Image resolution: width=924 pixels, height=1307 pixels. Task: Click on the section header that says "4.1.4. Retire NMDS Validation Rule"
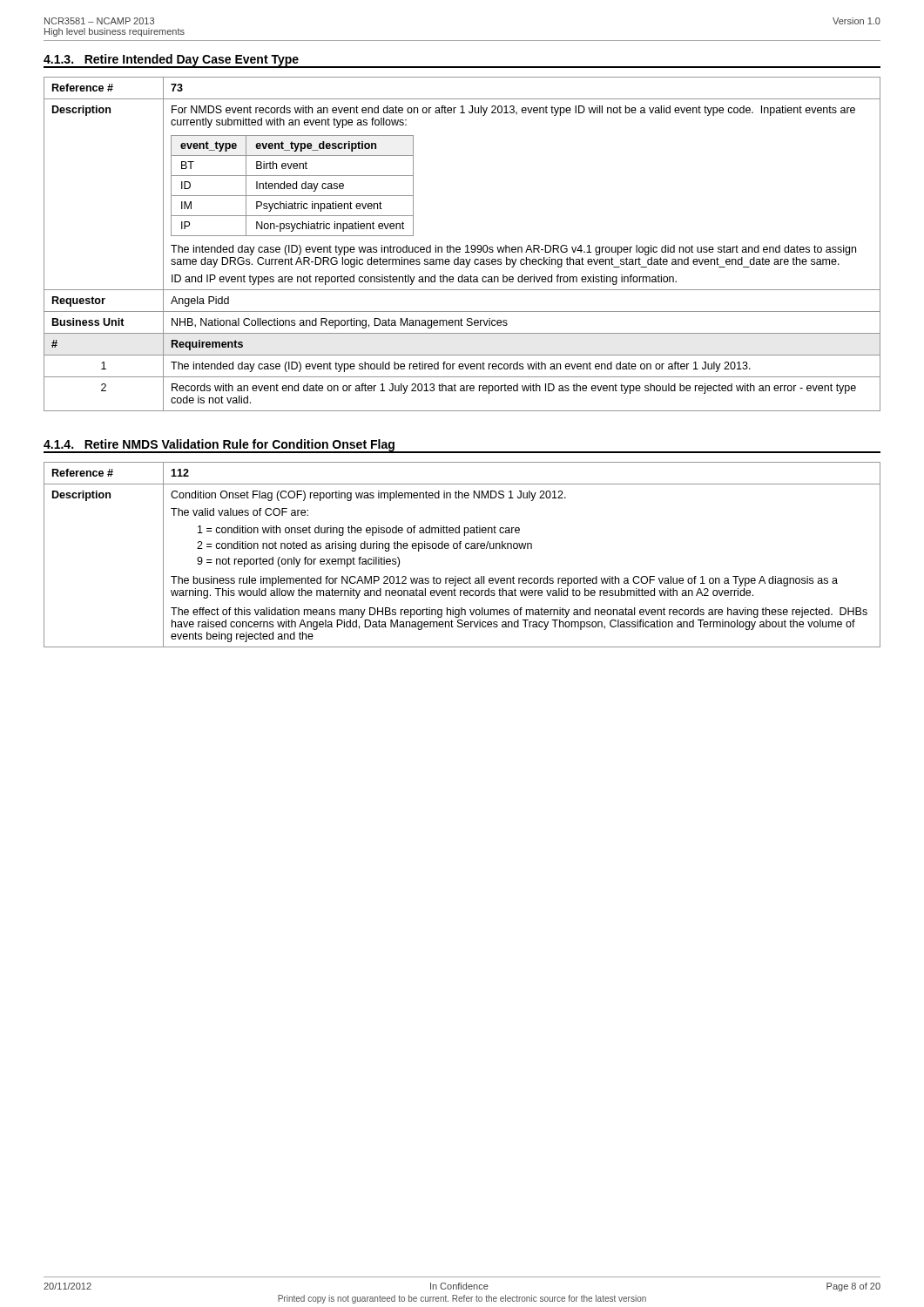pos(219,444)
